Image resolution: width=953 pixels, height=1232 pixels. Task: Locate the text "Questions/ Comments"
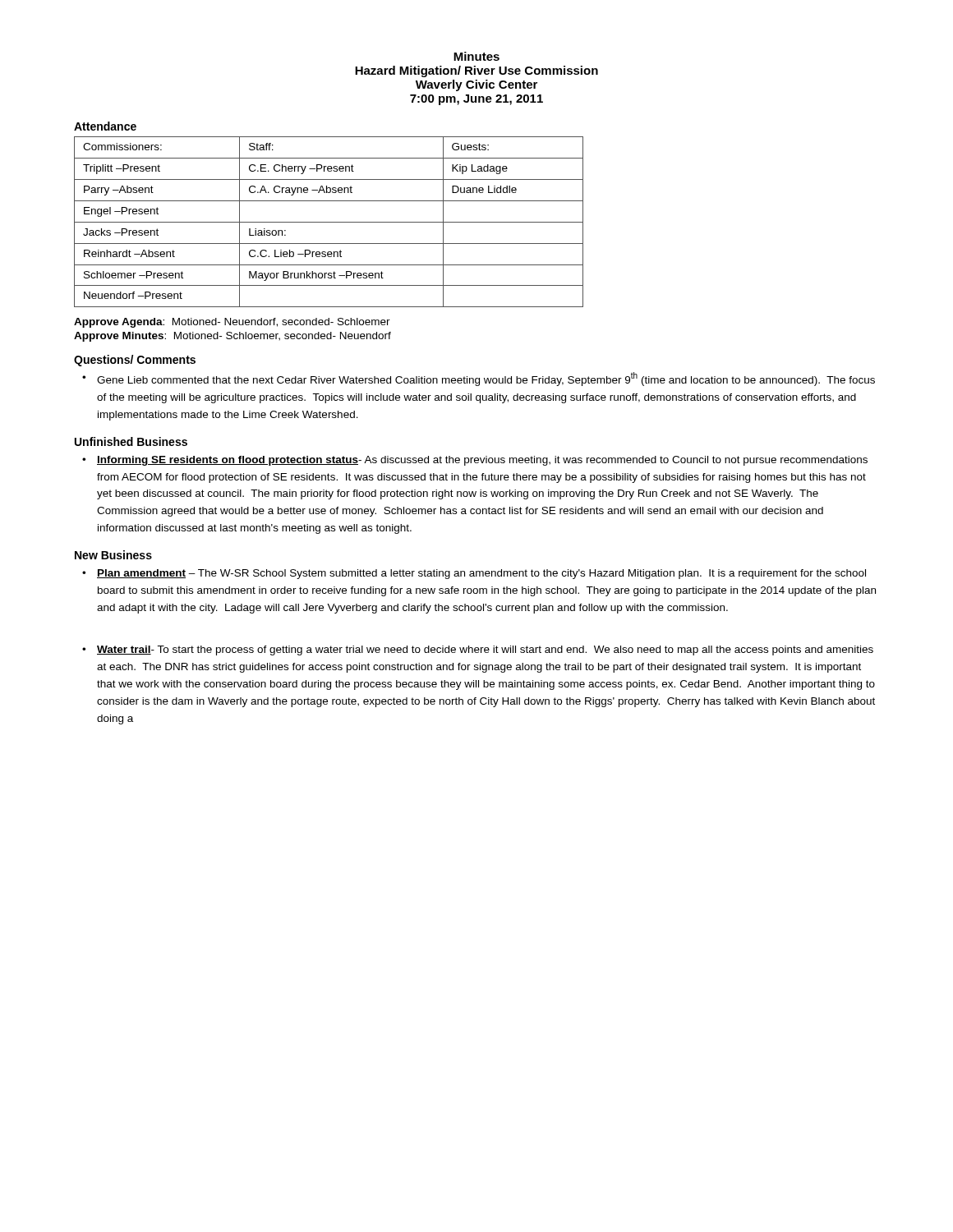point(135,360)
